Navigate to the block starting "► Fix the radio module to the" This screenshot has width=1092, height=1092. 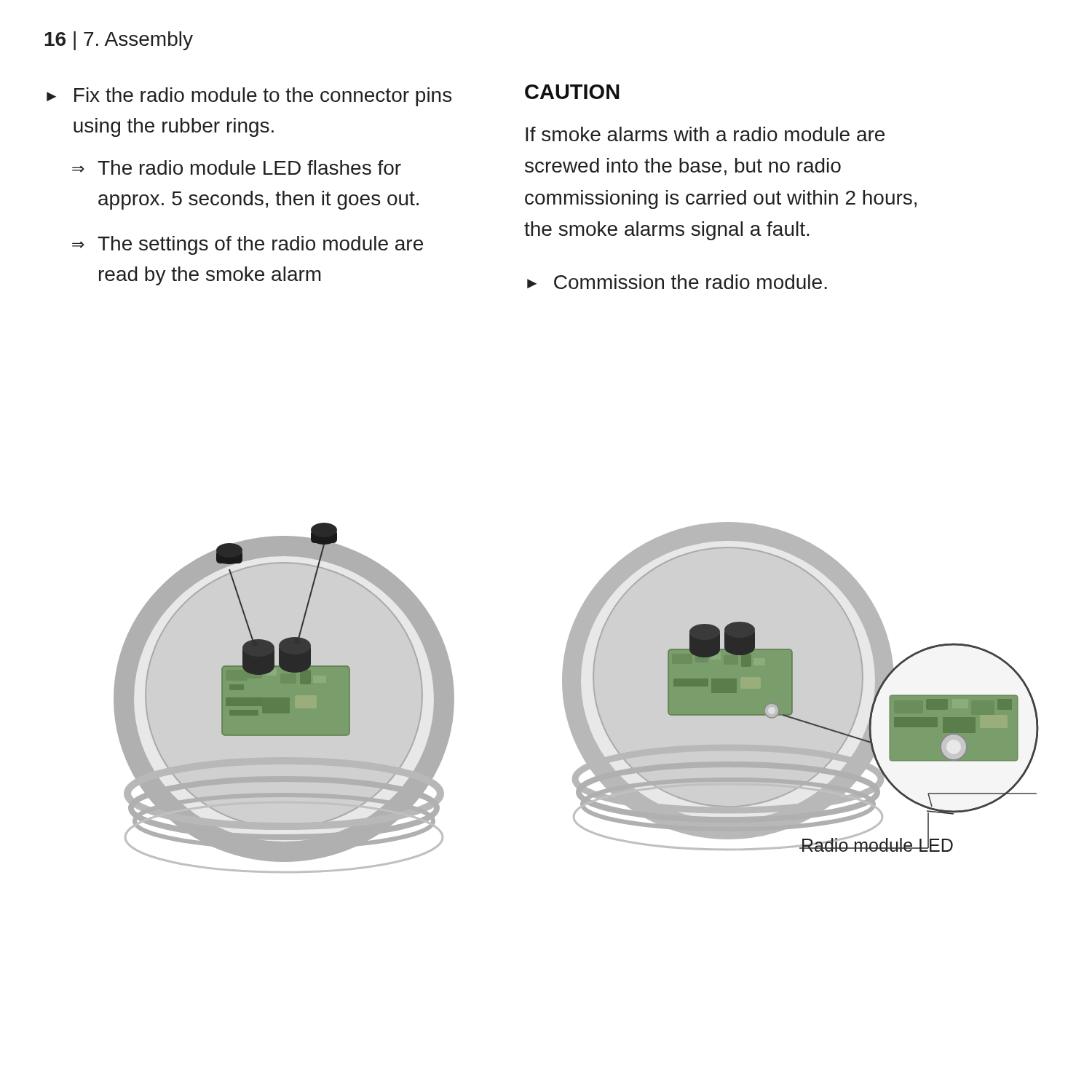tap(255, 111)
